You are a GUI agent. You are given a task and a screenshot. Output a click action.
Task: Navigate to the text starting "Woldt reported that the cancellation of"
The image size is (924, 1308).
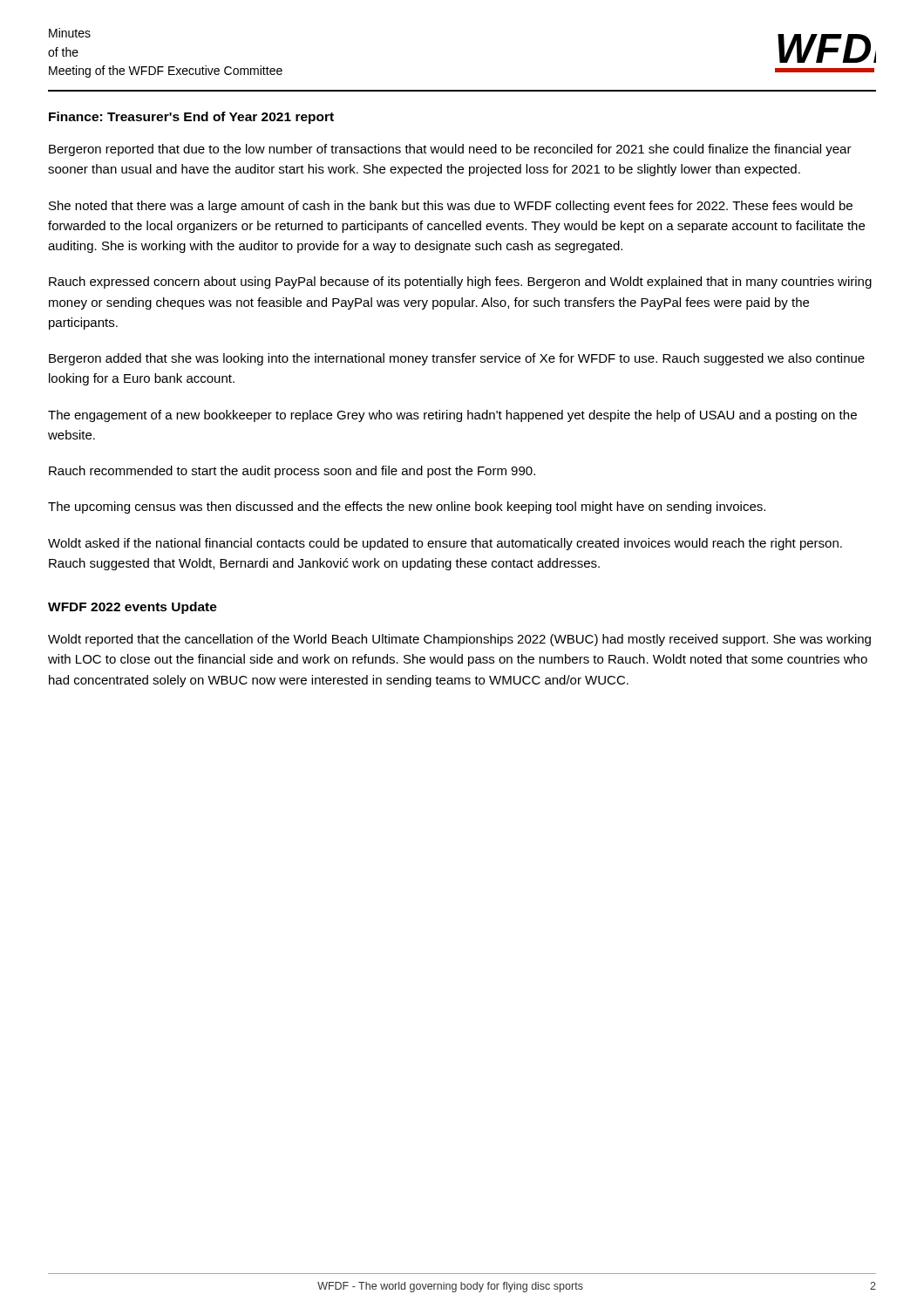[x=460, y=659]
